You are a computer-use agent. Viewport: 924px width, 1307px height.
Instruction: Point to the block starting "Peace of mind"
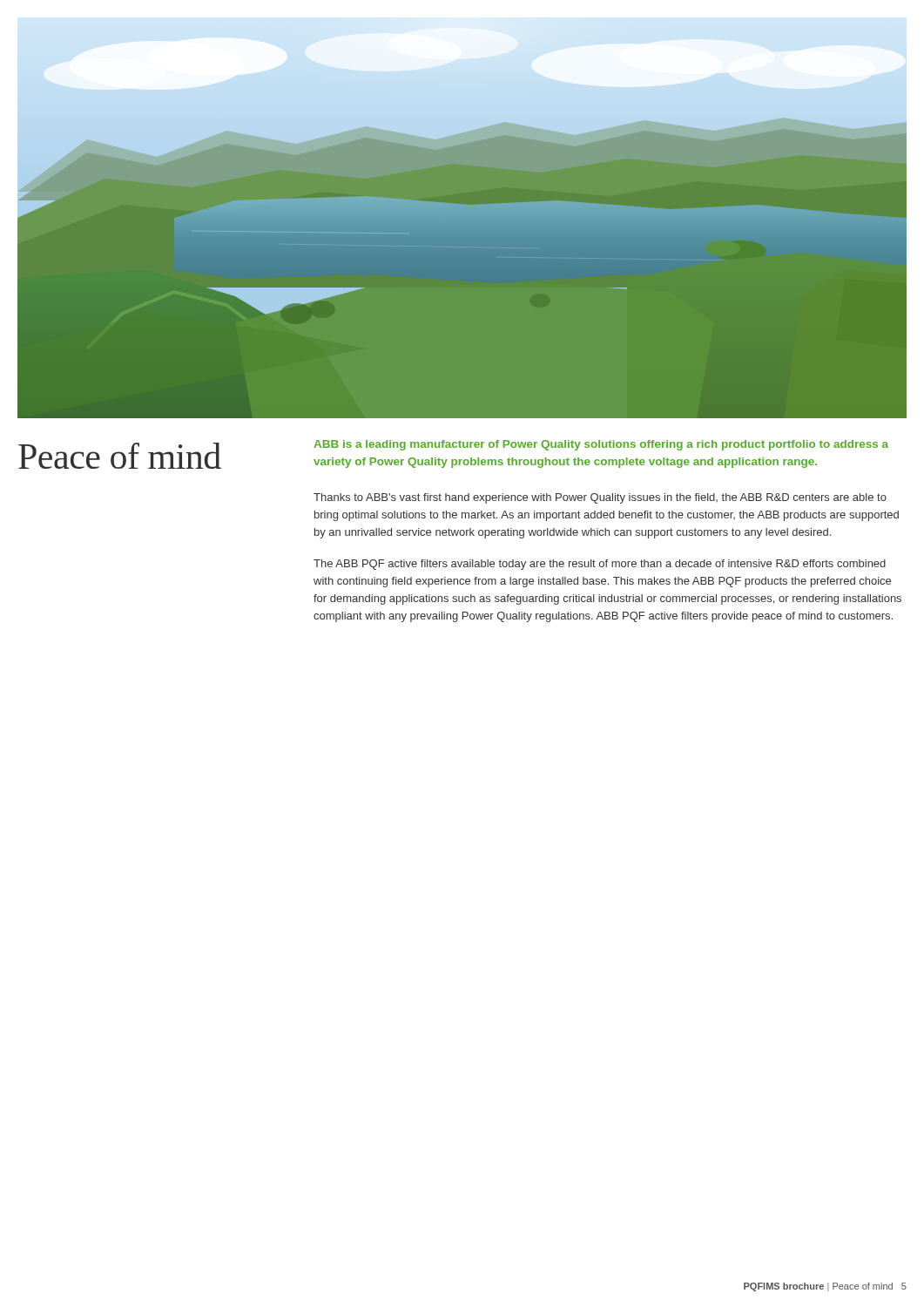point(139,457)
